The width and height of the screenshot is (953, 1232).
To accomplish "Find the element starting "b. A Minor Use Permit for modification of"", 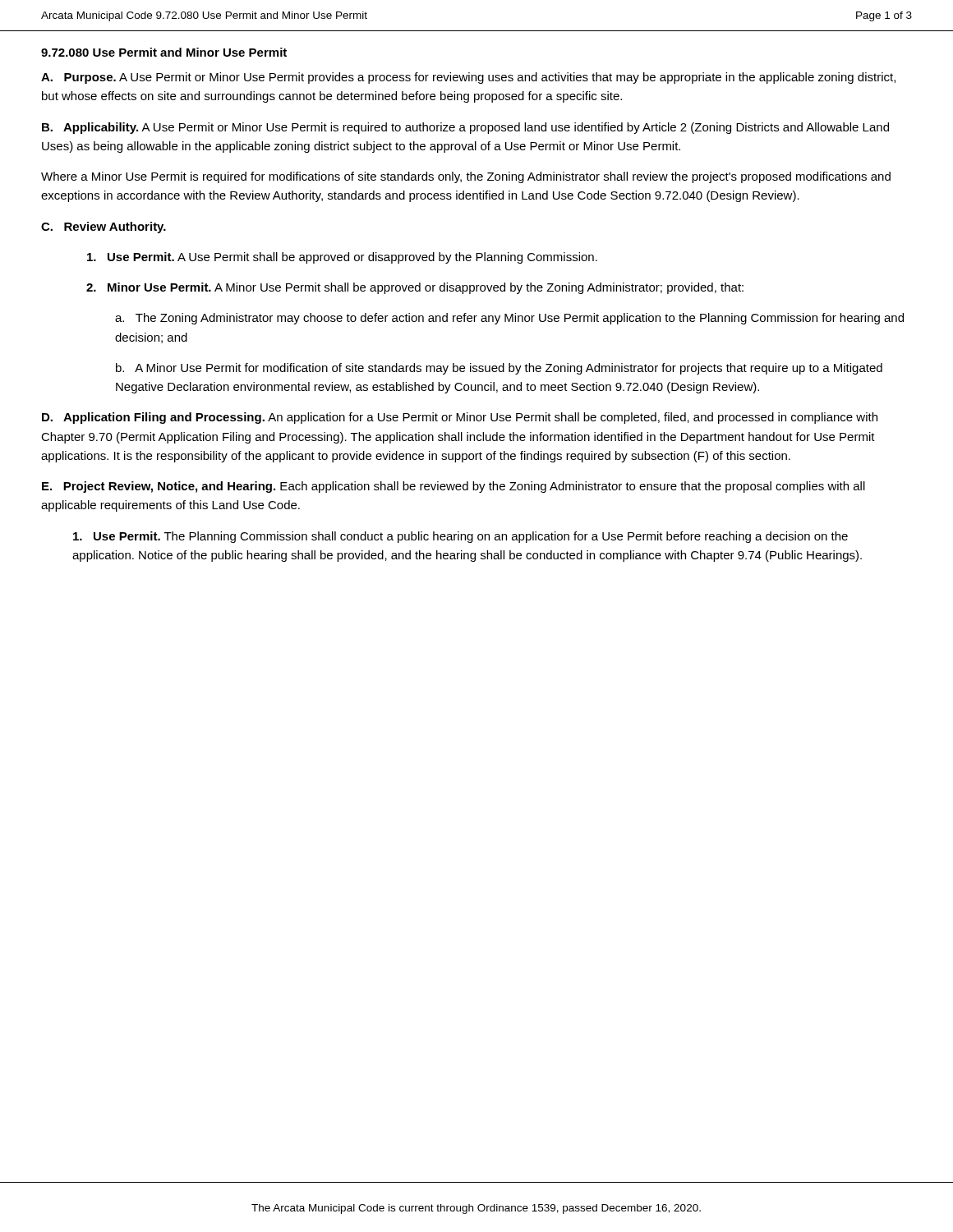I will pyautogui.click(x=499, y=377).
